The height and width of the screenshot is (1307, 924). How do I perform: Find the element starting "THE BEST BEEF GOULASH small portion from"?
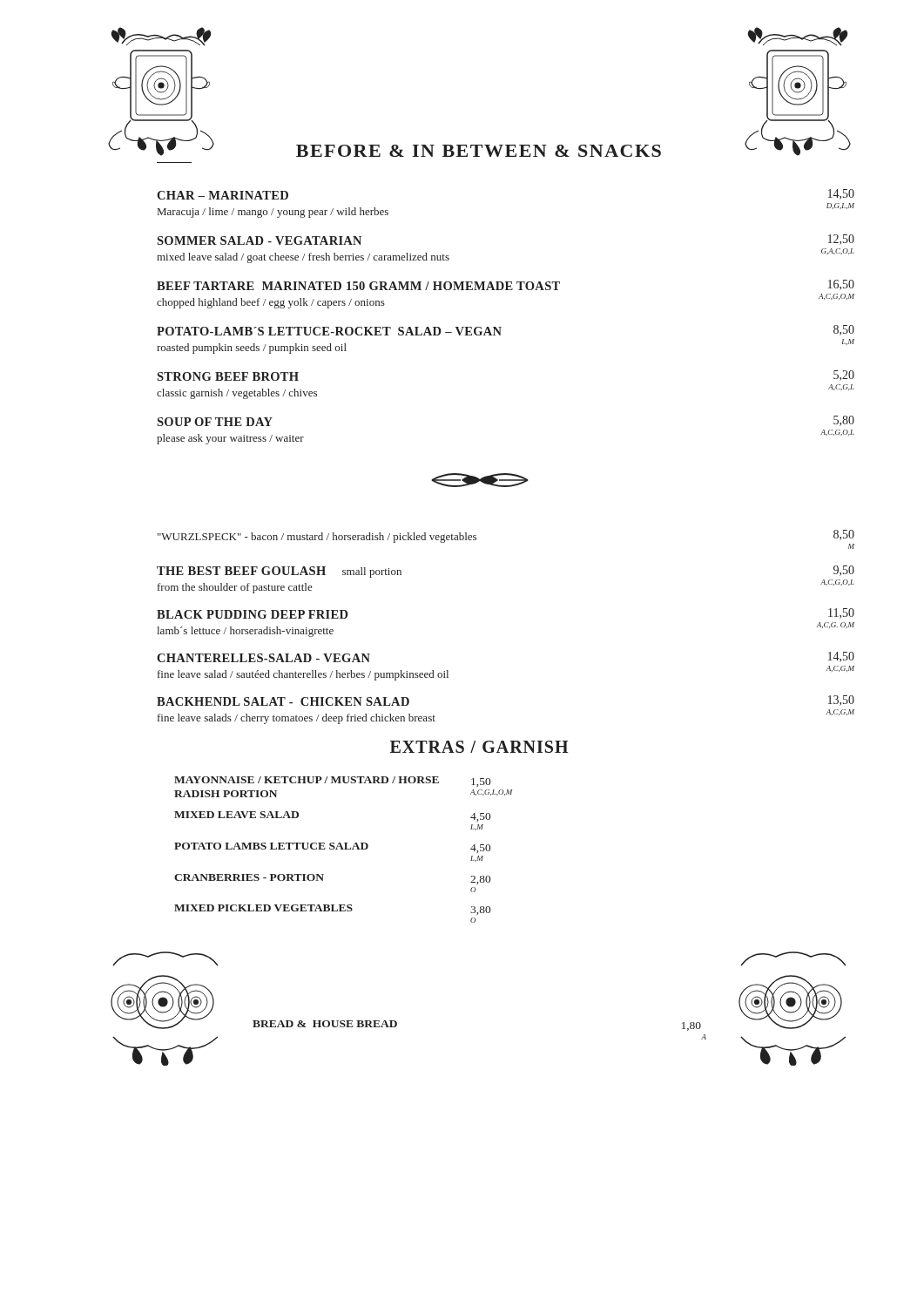pos(245,571)
